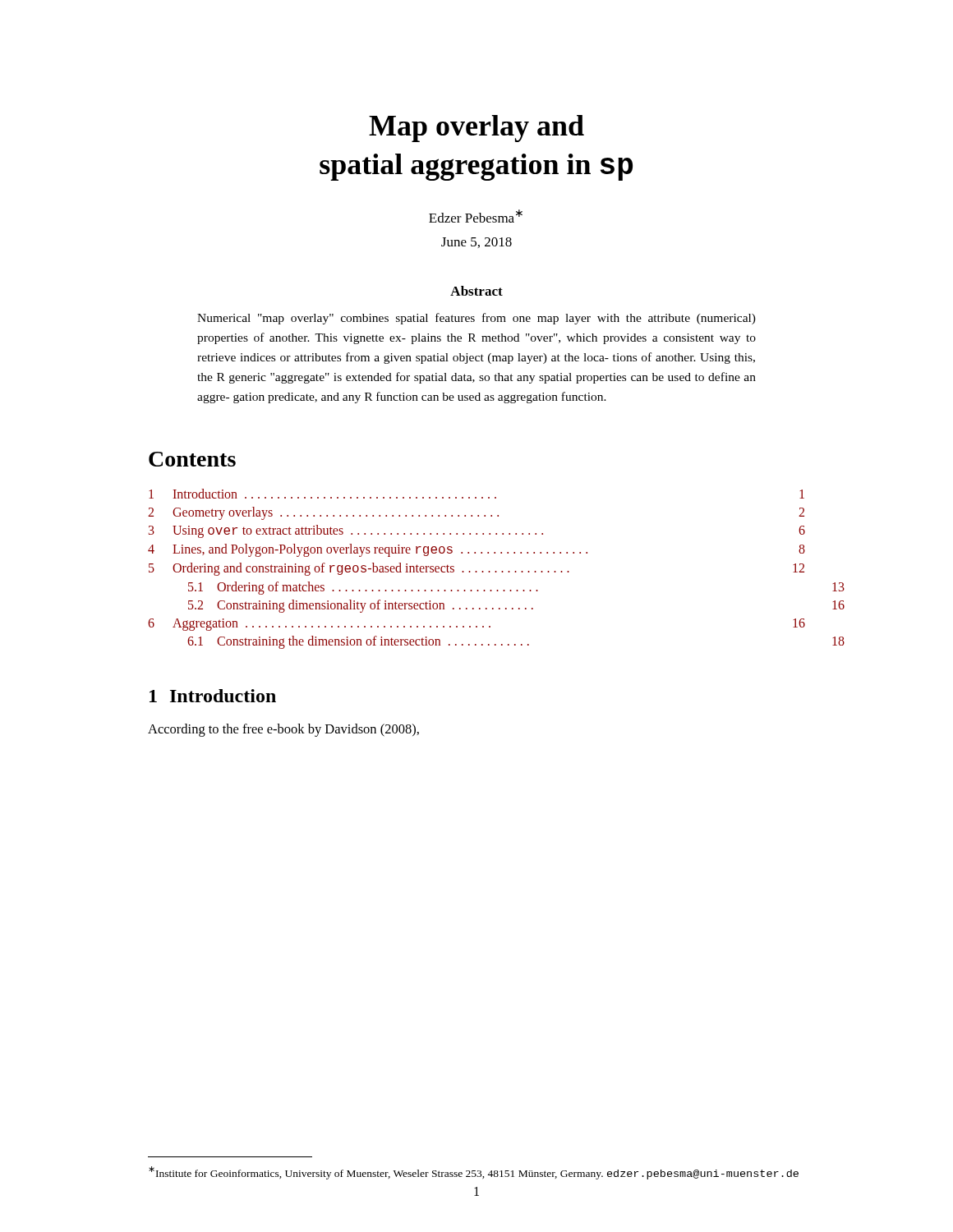Point to the text block starting "Numerical "map overlay" combines spatial features"
This screenshot has width=953, height=1232.
click(476, 357)
